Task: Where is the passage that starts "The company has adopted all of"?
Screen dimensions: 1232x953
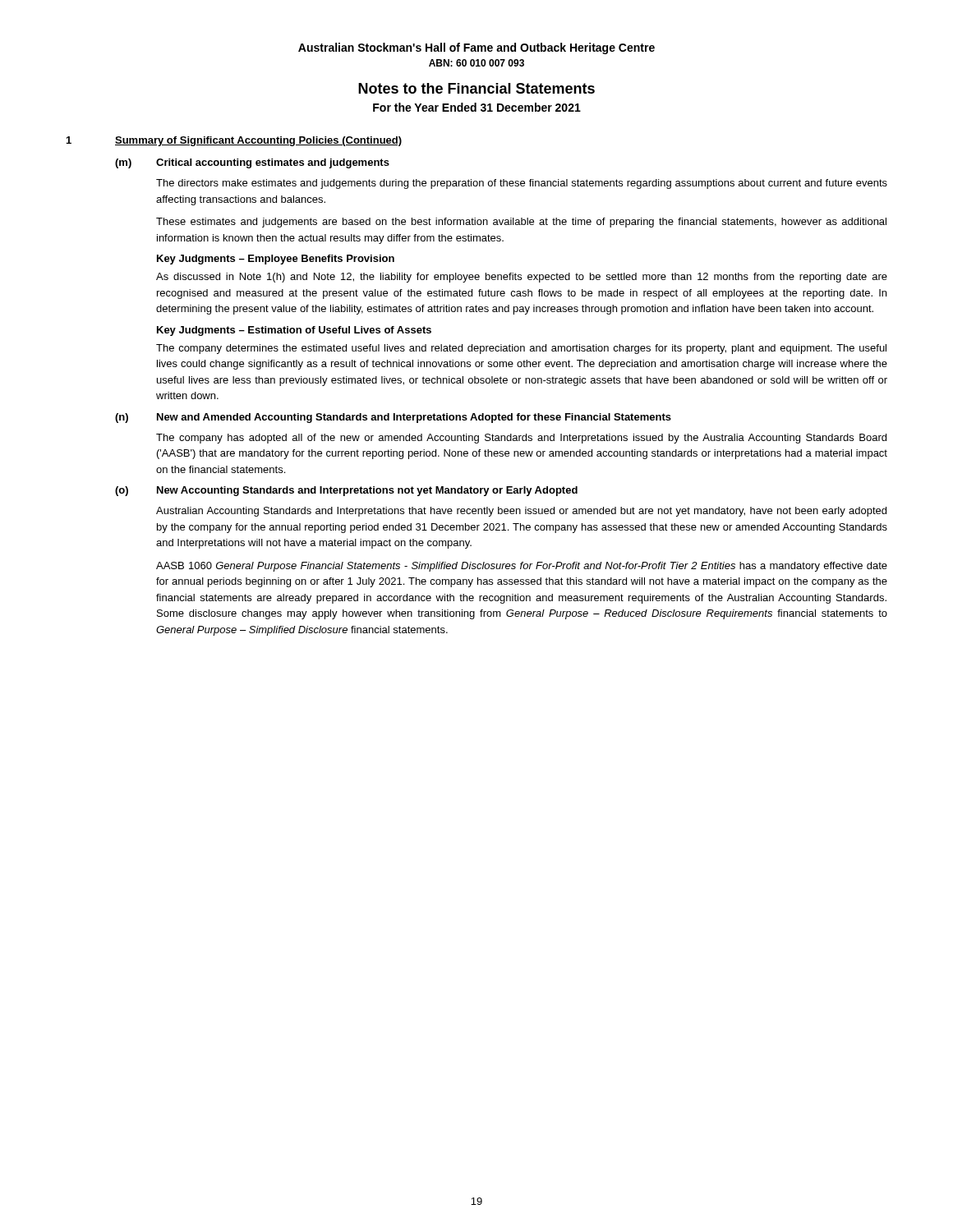Action: click(x=522, y=453)
